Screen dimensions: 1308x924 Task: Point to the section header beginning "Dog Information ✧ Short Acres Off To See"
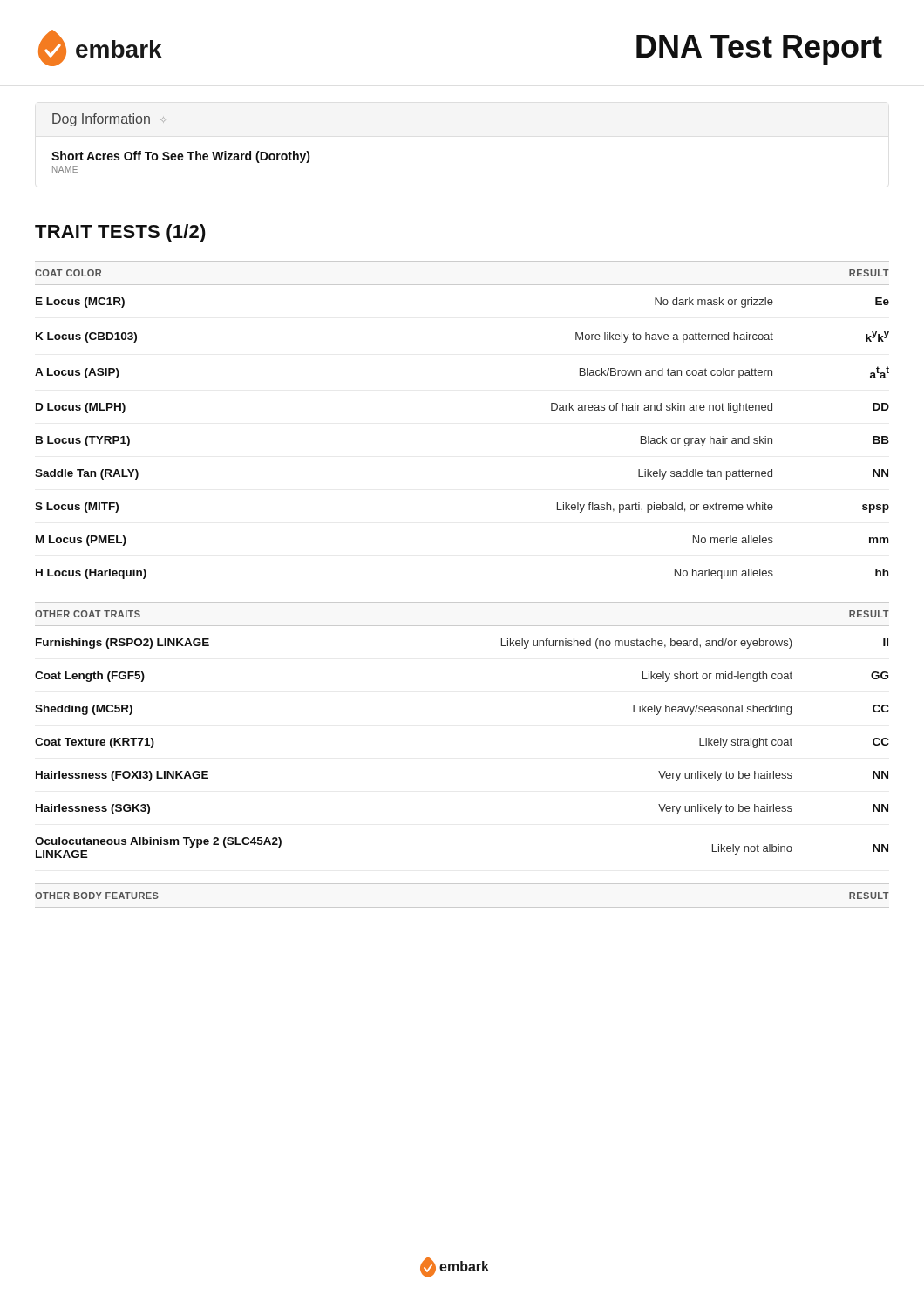[x=109, y=120]
